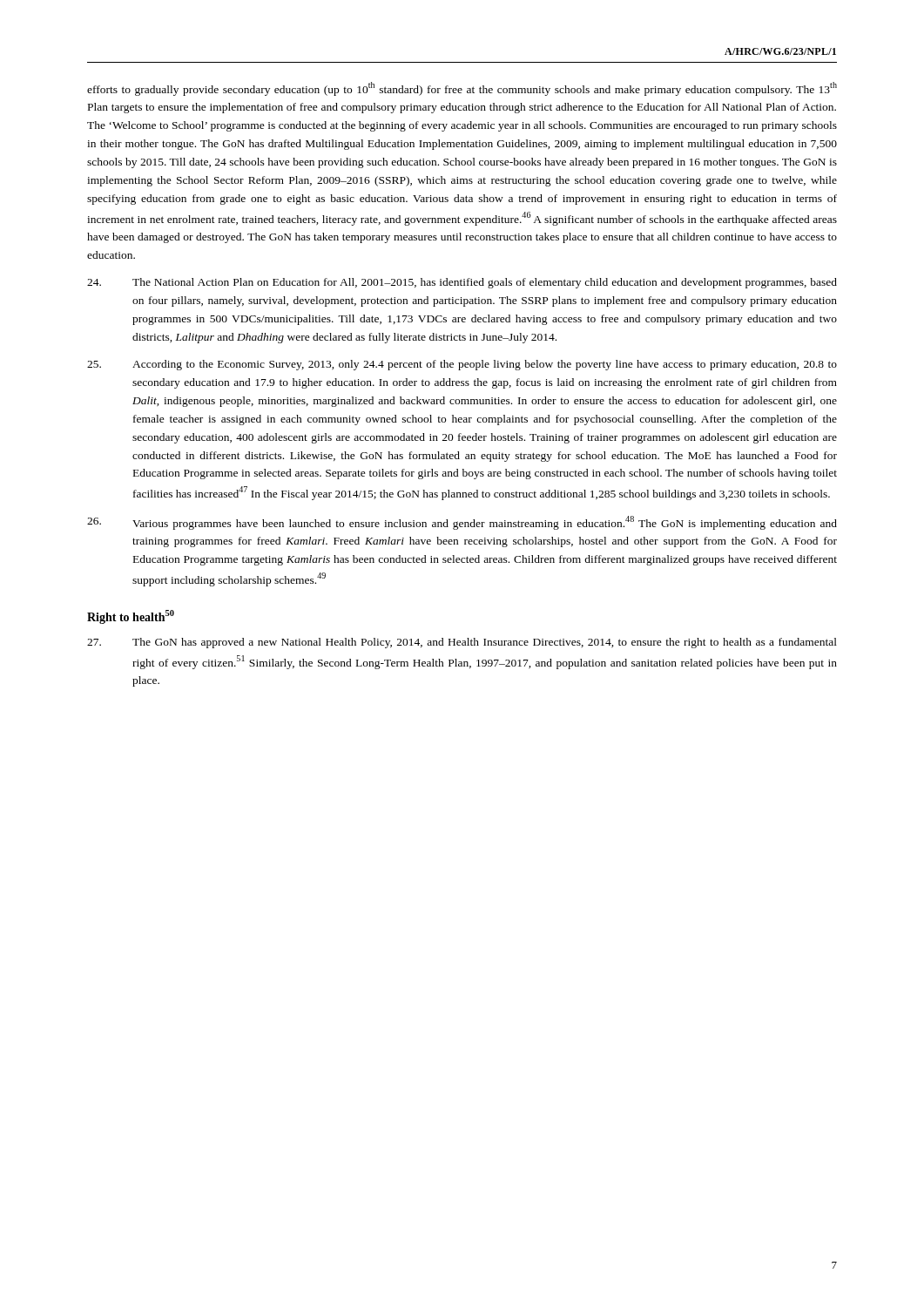924x1307 pixels.
Task: Locate the text starting "According to the Economic Survey, 2013, only"
Action: (x=462, y=429)
